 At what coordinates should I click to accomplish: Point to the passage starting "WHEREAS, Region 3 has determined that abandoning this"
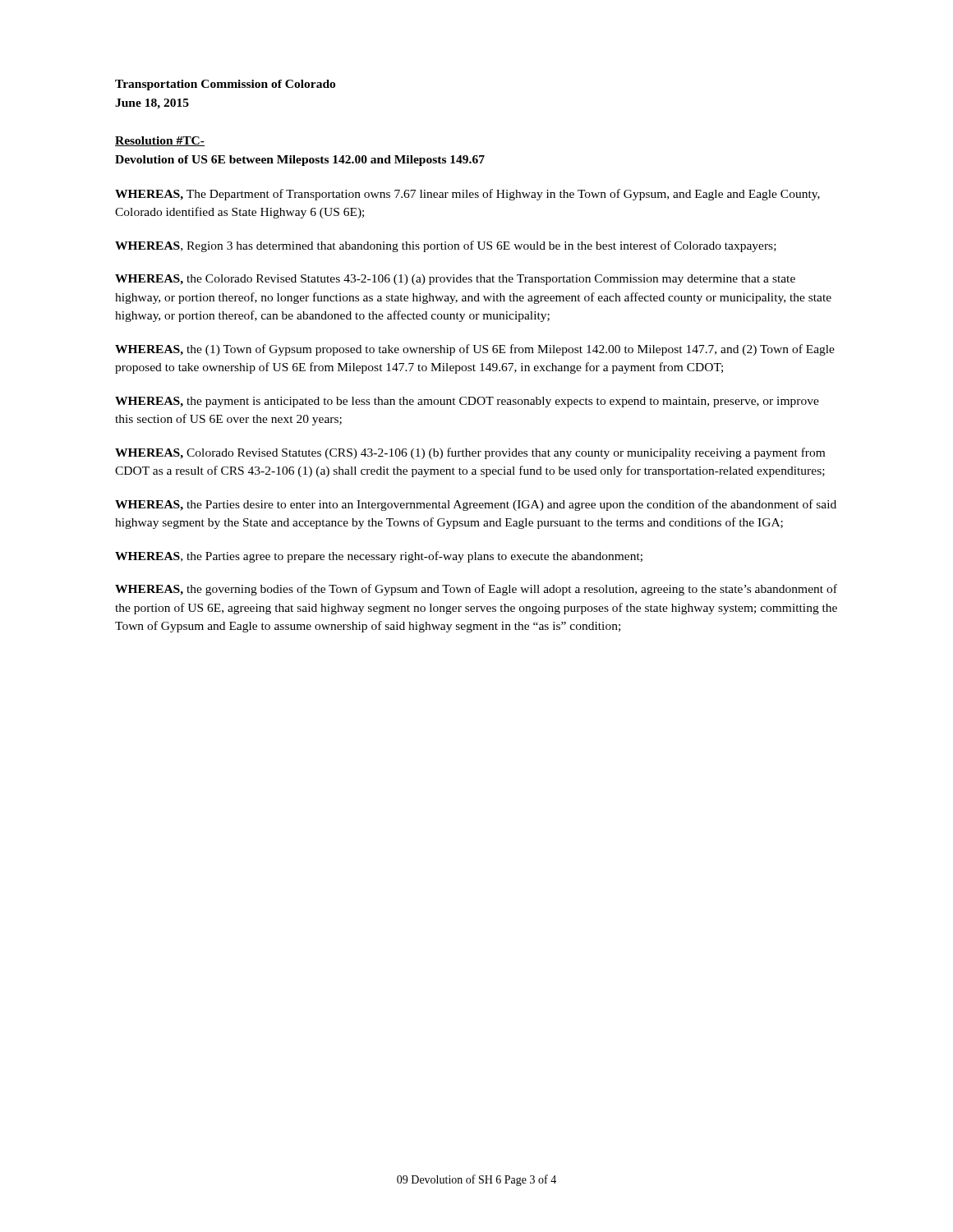pyautogui.click(x=476, y=246)
